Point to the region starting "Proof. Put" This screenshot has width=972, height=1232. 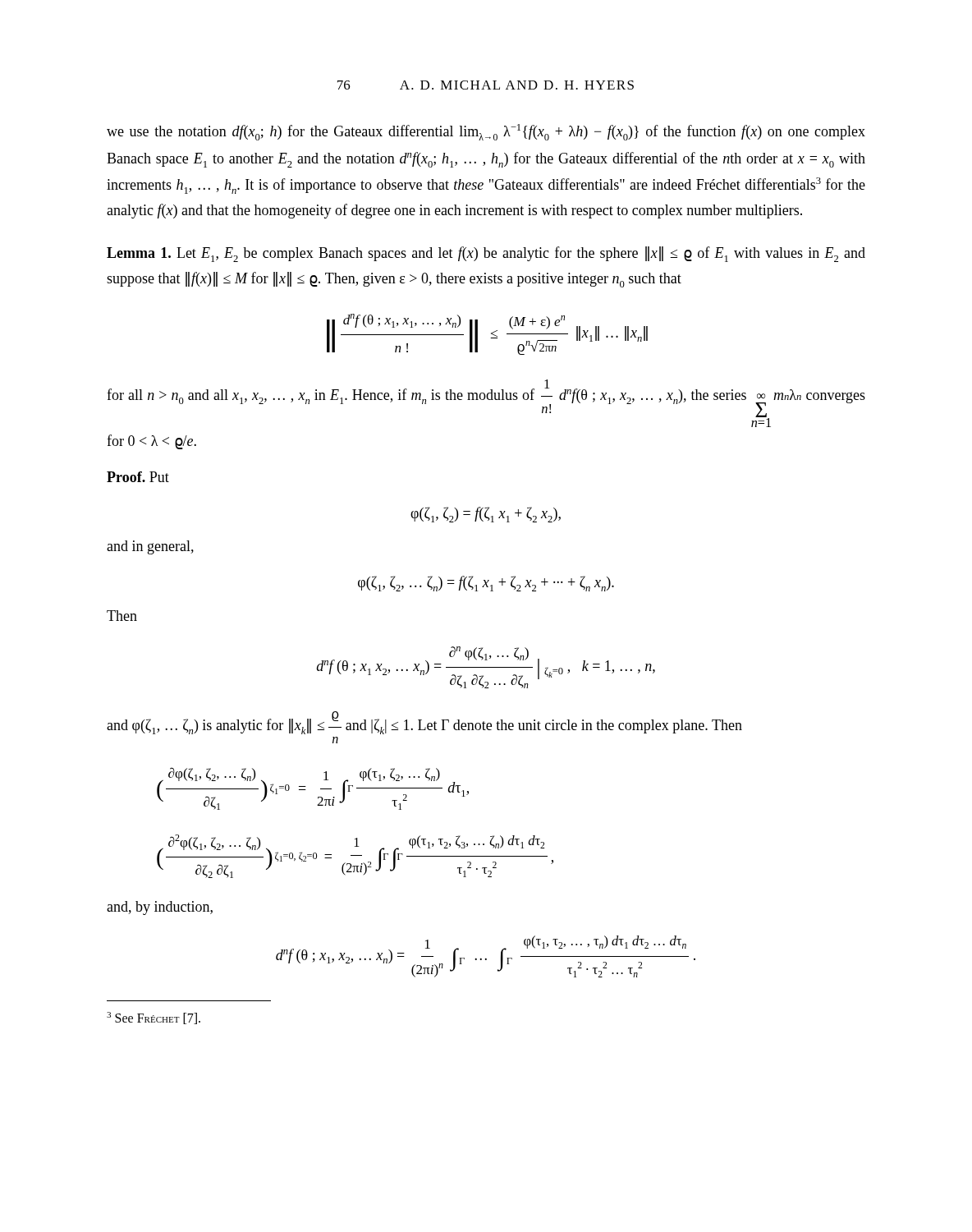point(138,477)
